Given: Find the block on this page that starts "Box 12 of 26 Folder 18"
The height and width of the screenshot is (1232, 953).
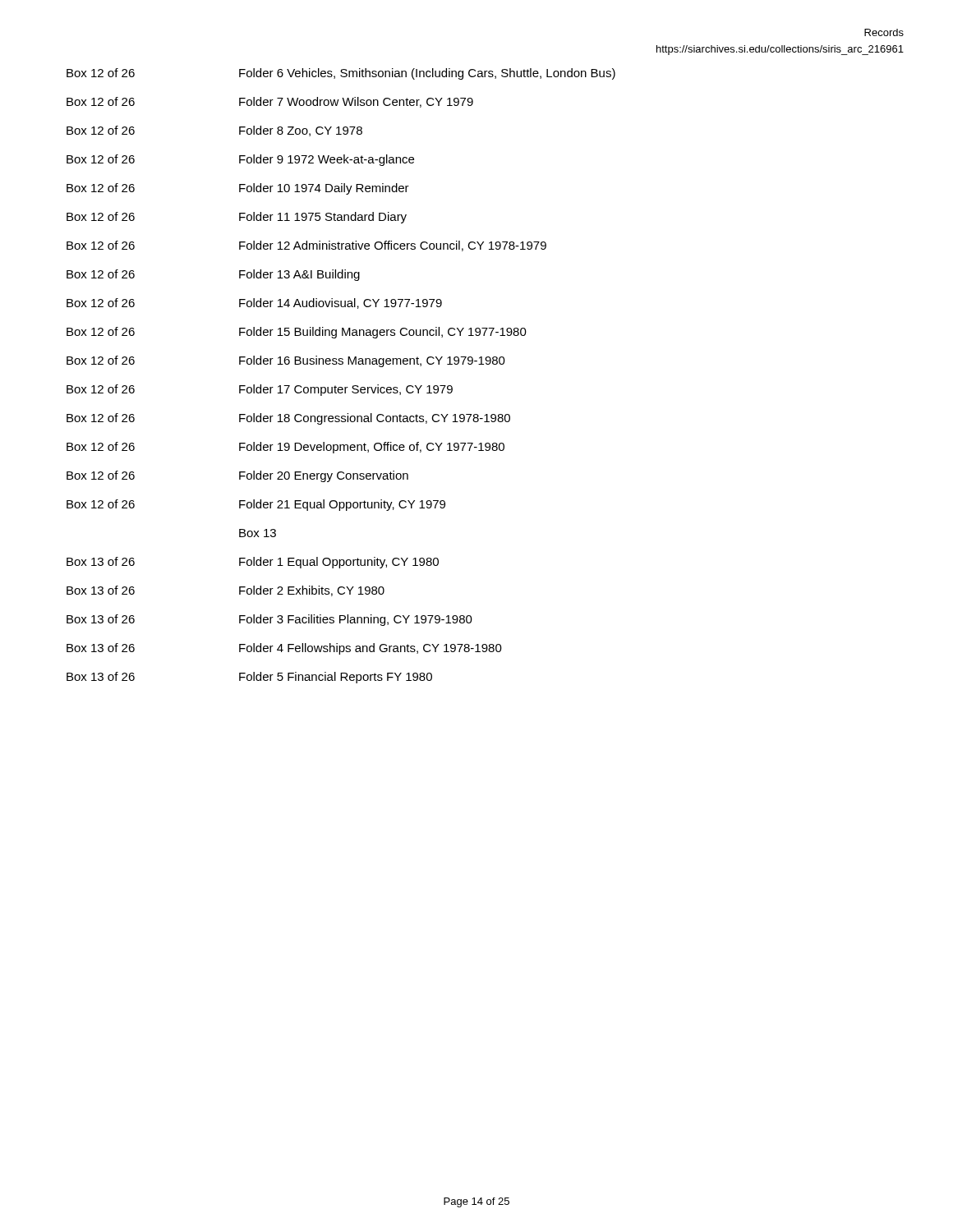Looking at the screenshot, I should pos(288,418).
